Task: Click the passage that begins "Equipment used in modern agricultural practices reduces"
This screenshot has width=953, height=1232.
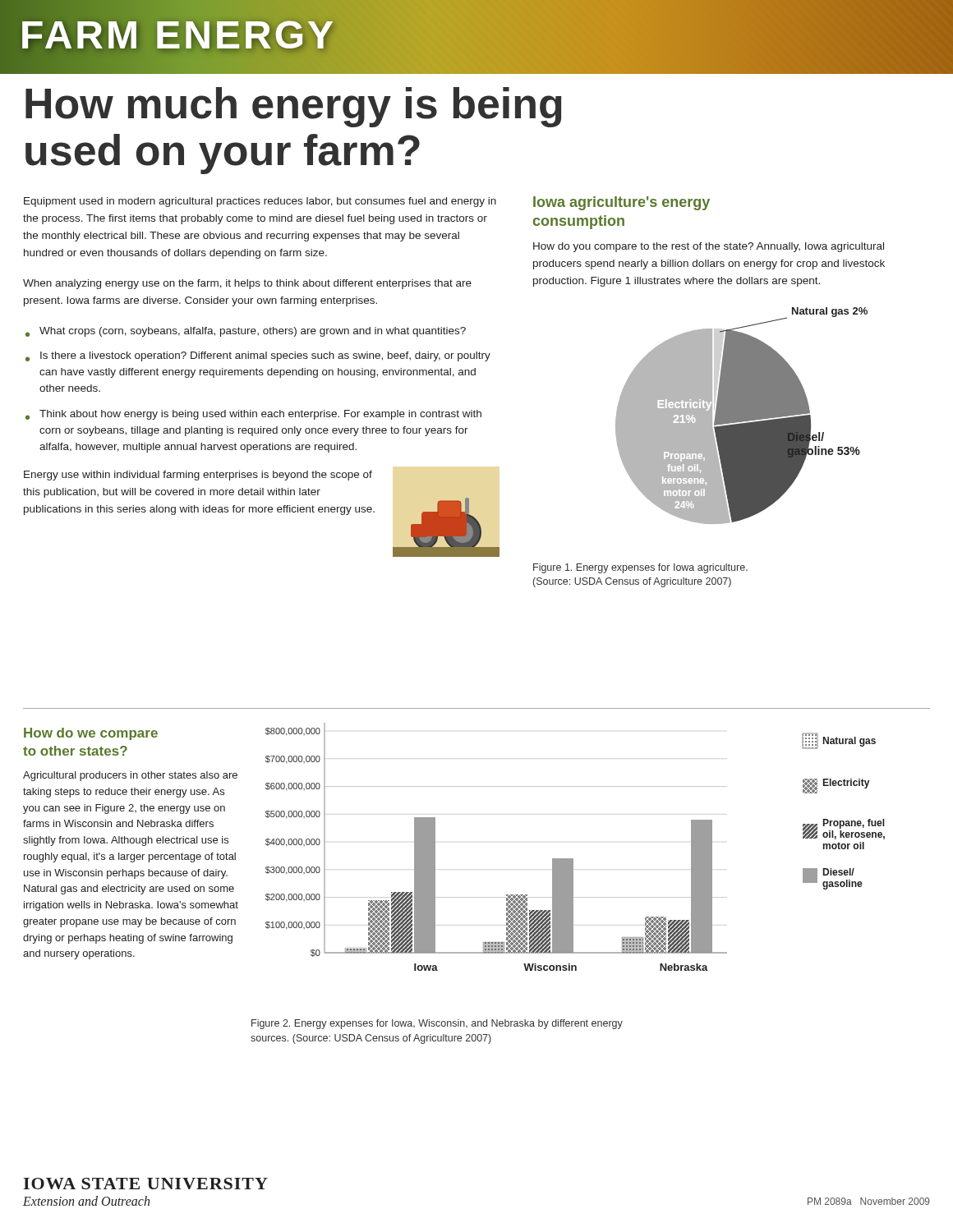Action: [x=260, y=227]
